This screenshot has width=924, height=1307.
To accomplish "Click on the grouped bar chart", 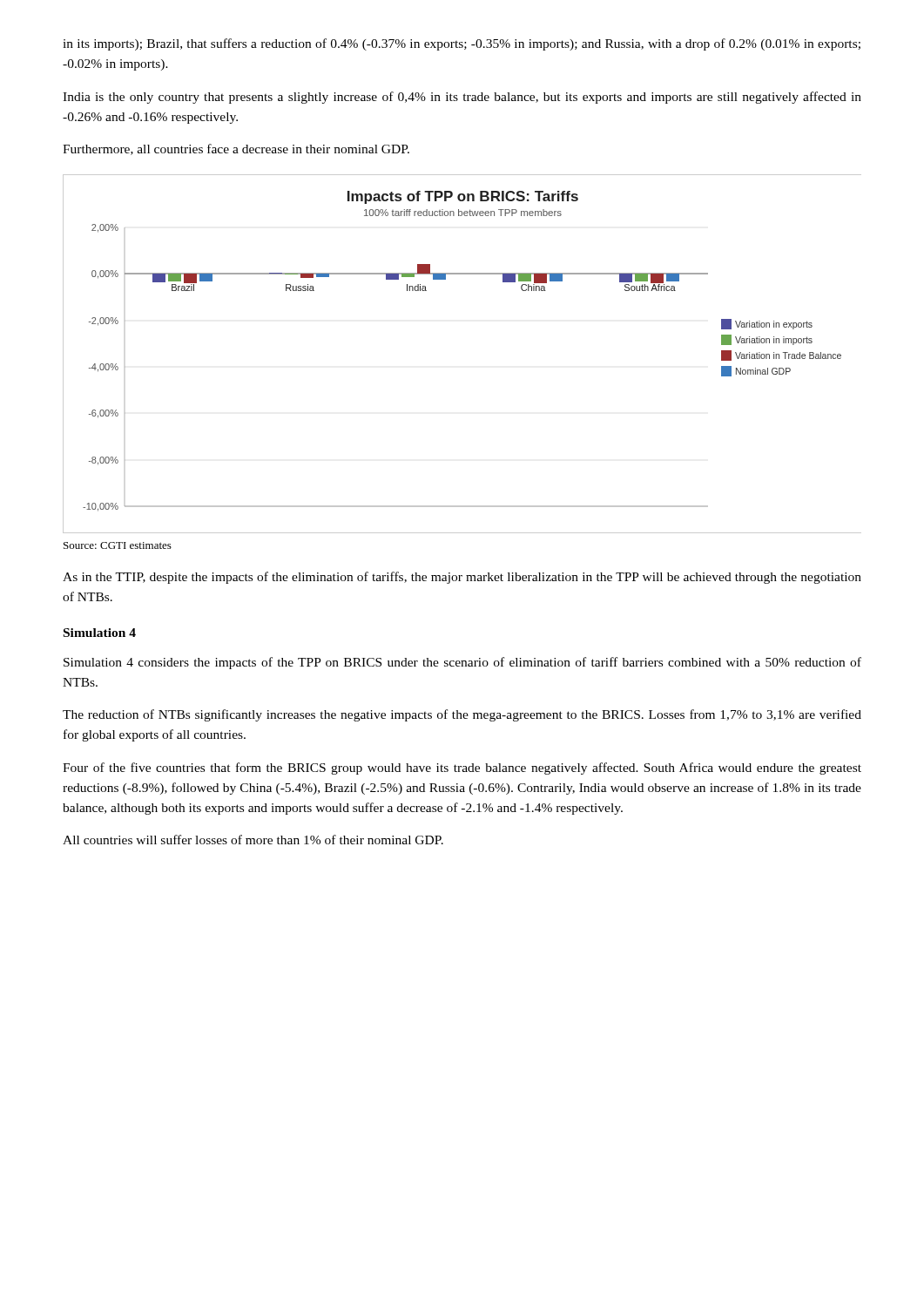I will point(462,354).
